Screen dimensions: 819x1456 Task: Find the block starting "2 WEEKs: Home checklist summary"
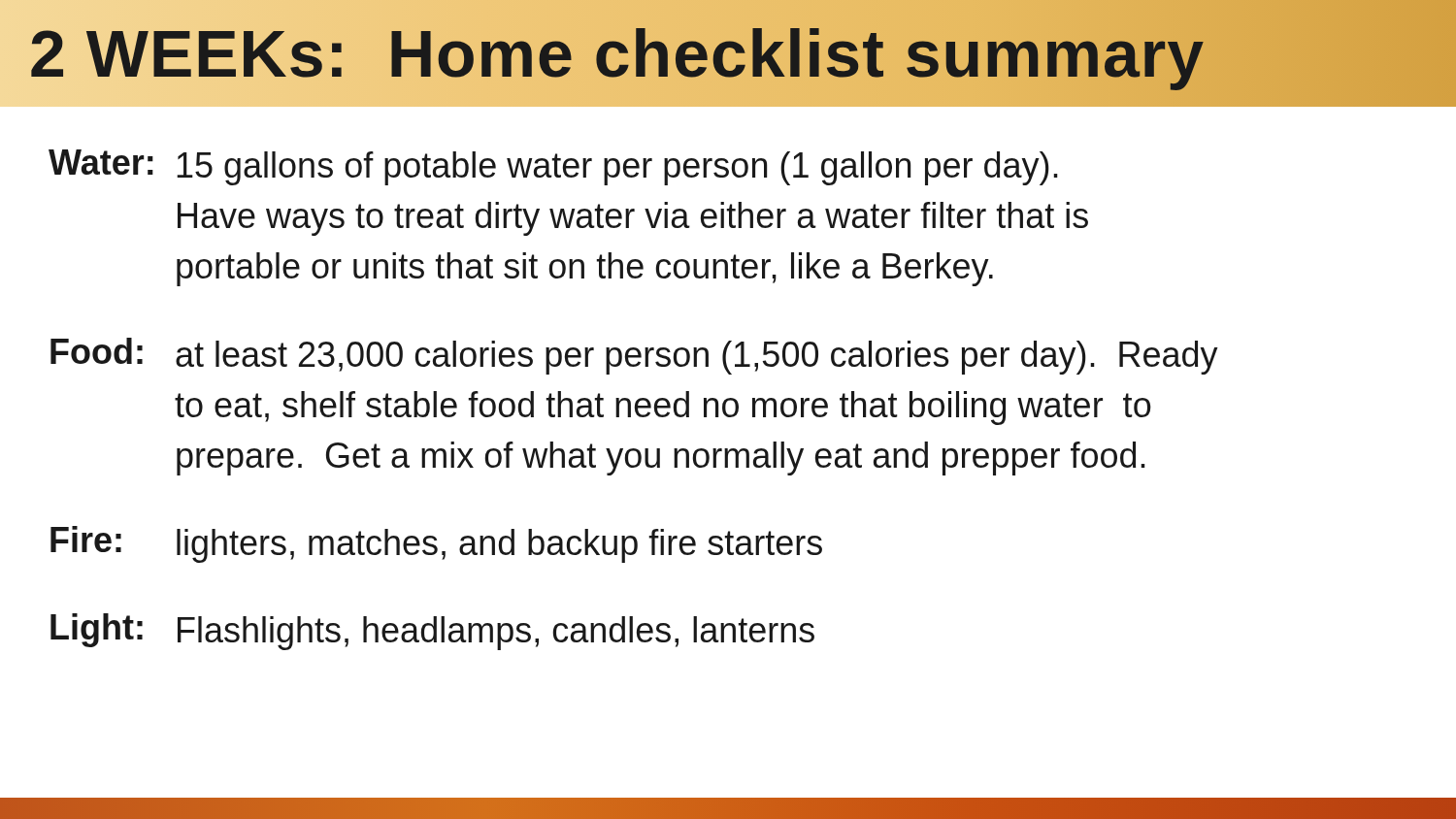click(617, 53)
